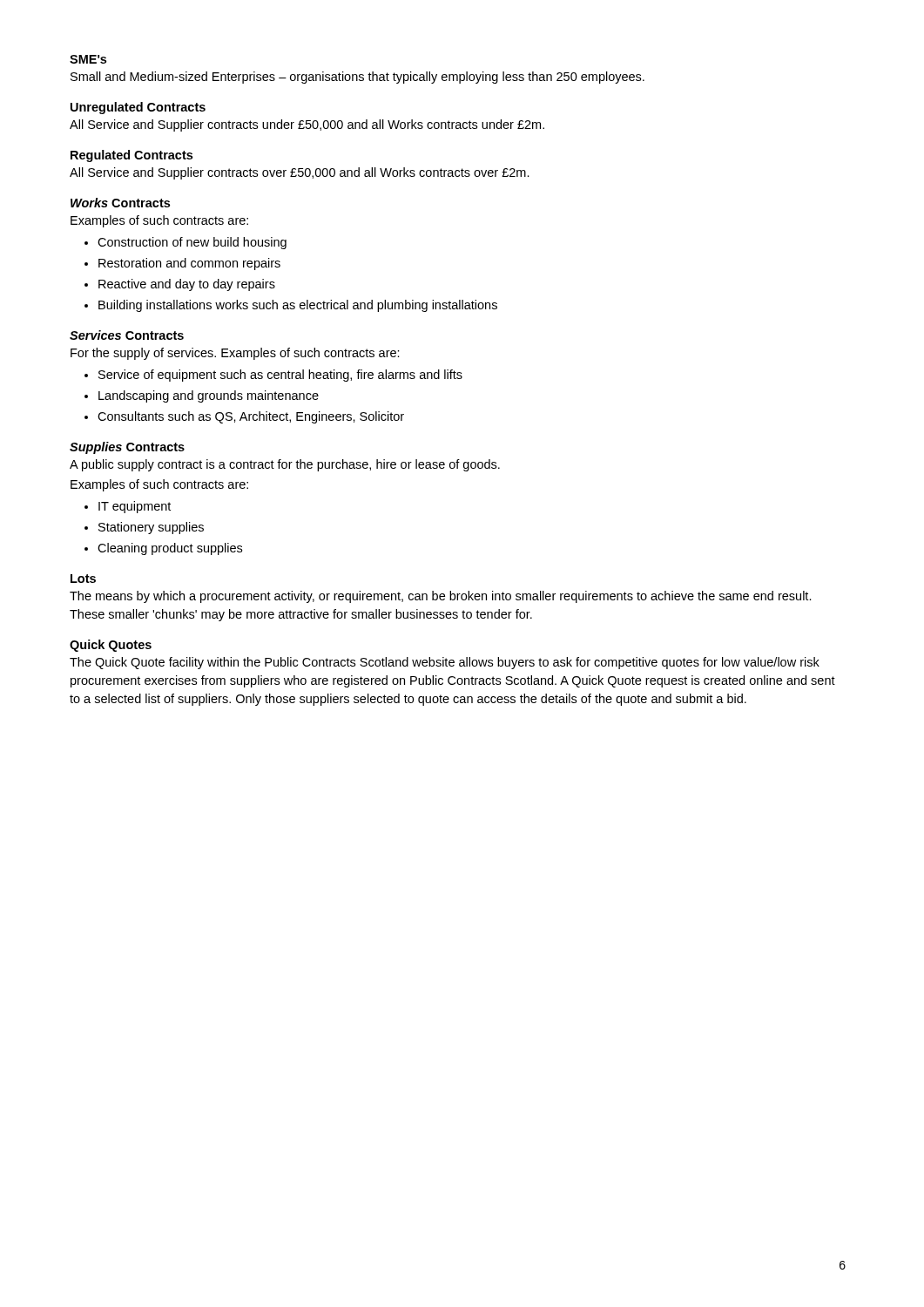Locate the section header containing "Quick Quotes"

[x=111, y=645]
